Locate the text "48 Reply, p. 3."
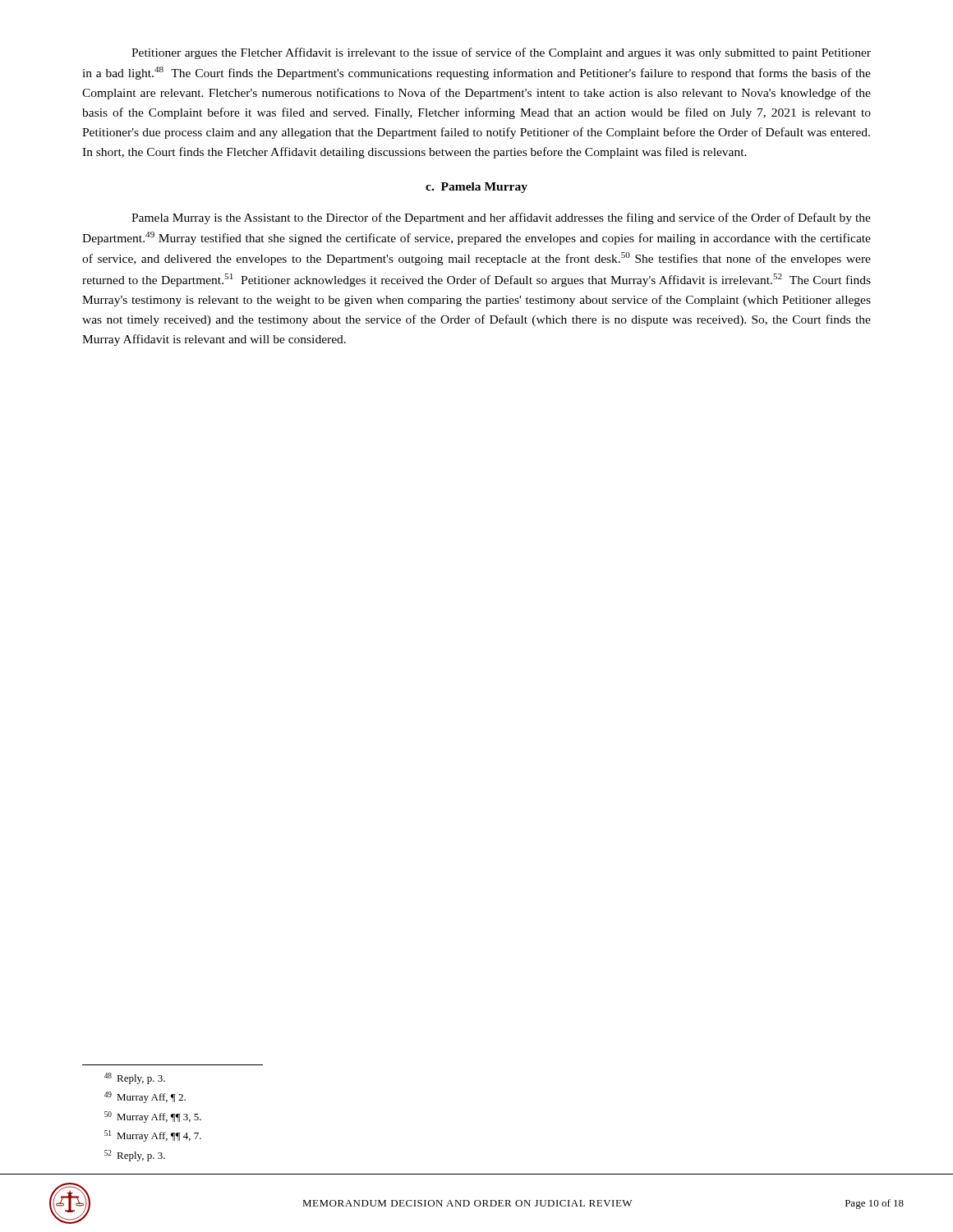The image size is (953, 1232). tap(124, 1079)
